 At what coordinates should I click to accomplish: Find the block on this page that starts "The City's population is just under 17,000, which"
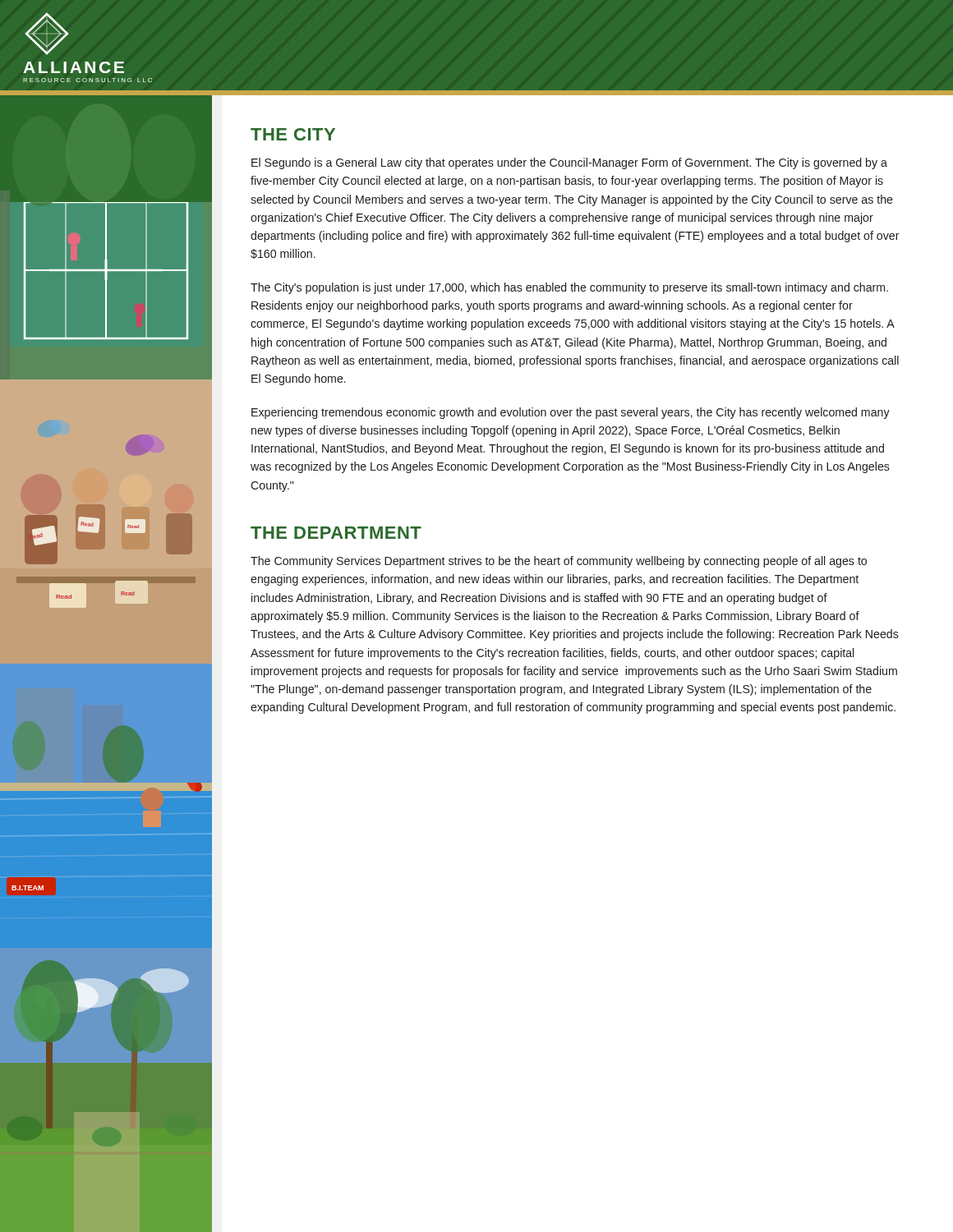tap(575, 333)
